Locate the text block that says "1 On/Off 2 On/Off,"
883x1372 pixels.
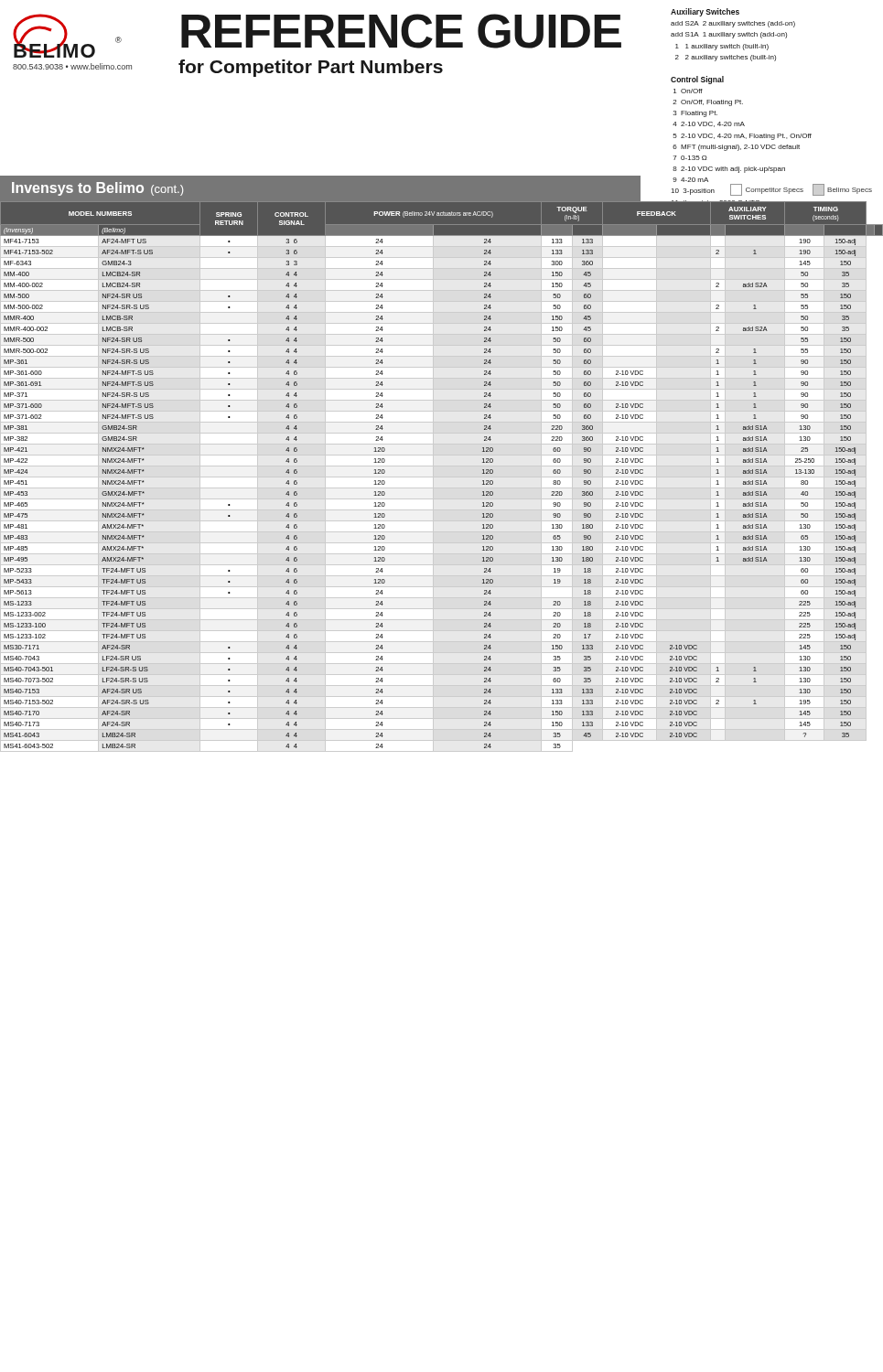pyautogui.click(x=741, y=147)
